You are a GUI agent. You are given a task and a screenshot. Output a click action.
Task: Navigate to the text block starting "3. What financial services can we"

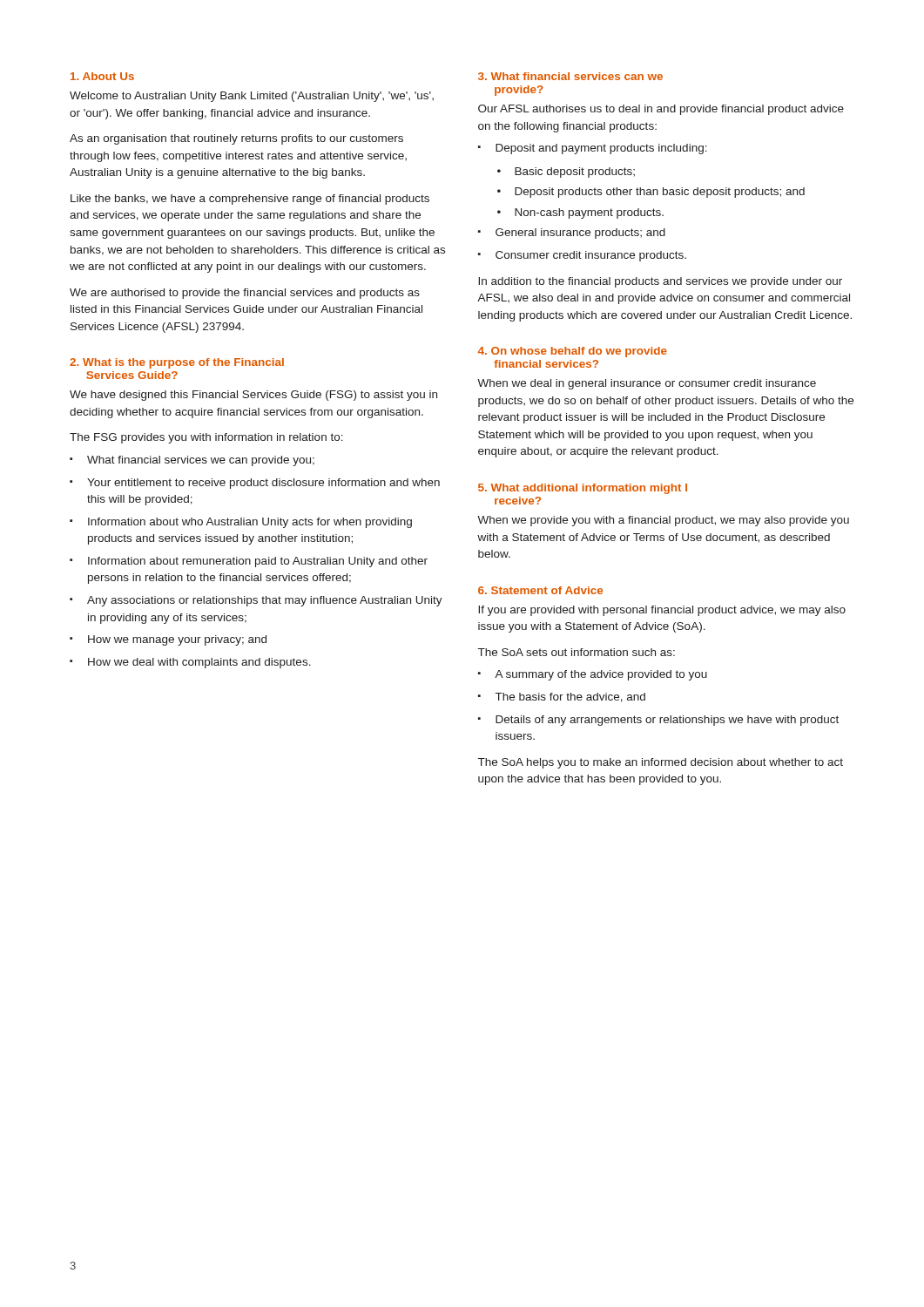coord(570,83)
